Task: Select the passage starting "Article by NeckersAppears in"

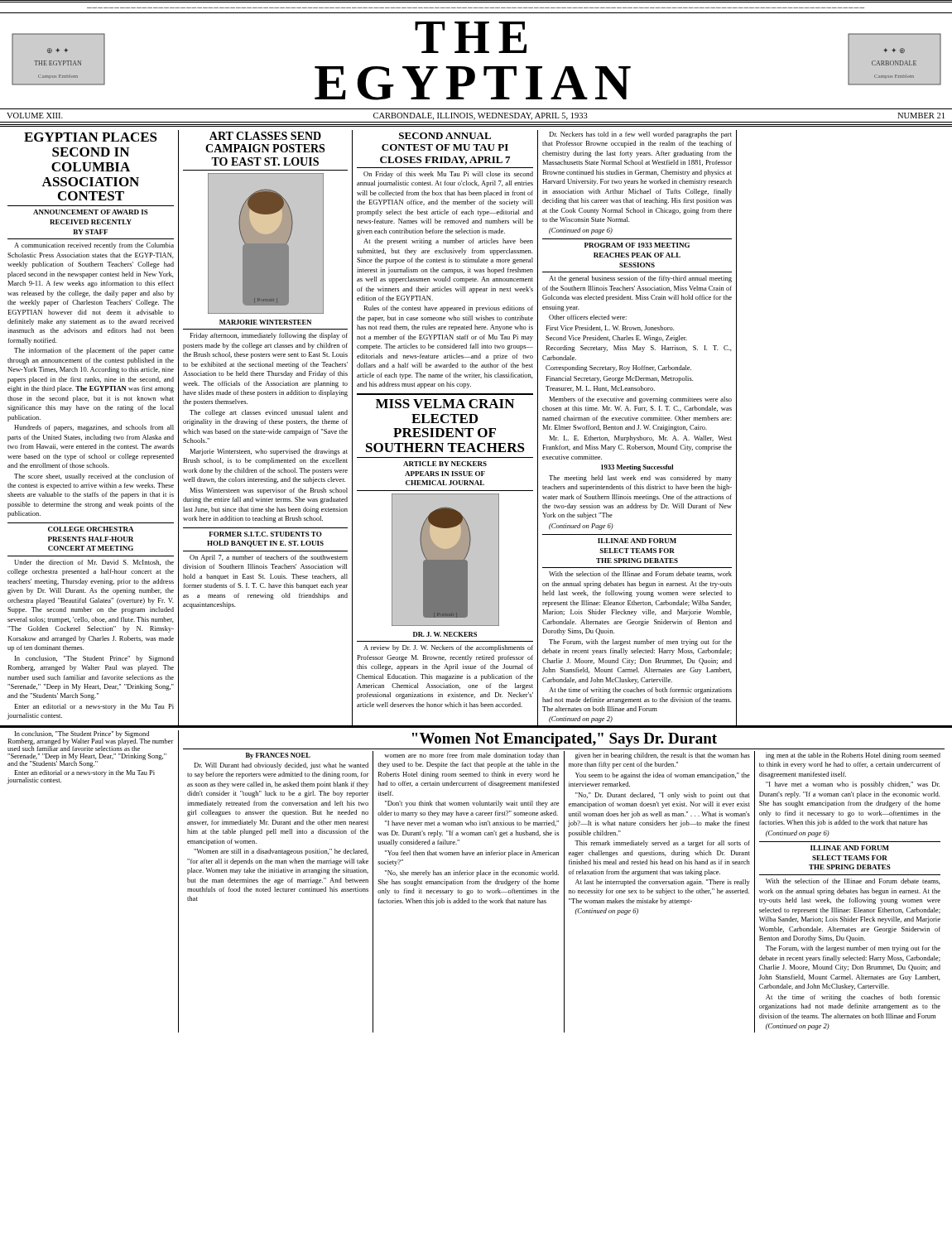Action: [x=445, y=473]
